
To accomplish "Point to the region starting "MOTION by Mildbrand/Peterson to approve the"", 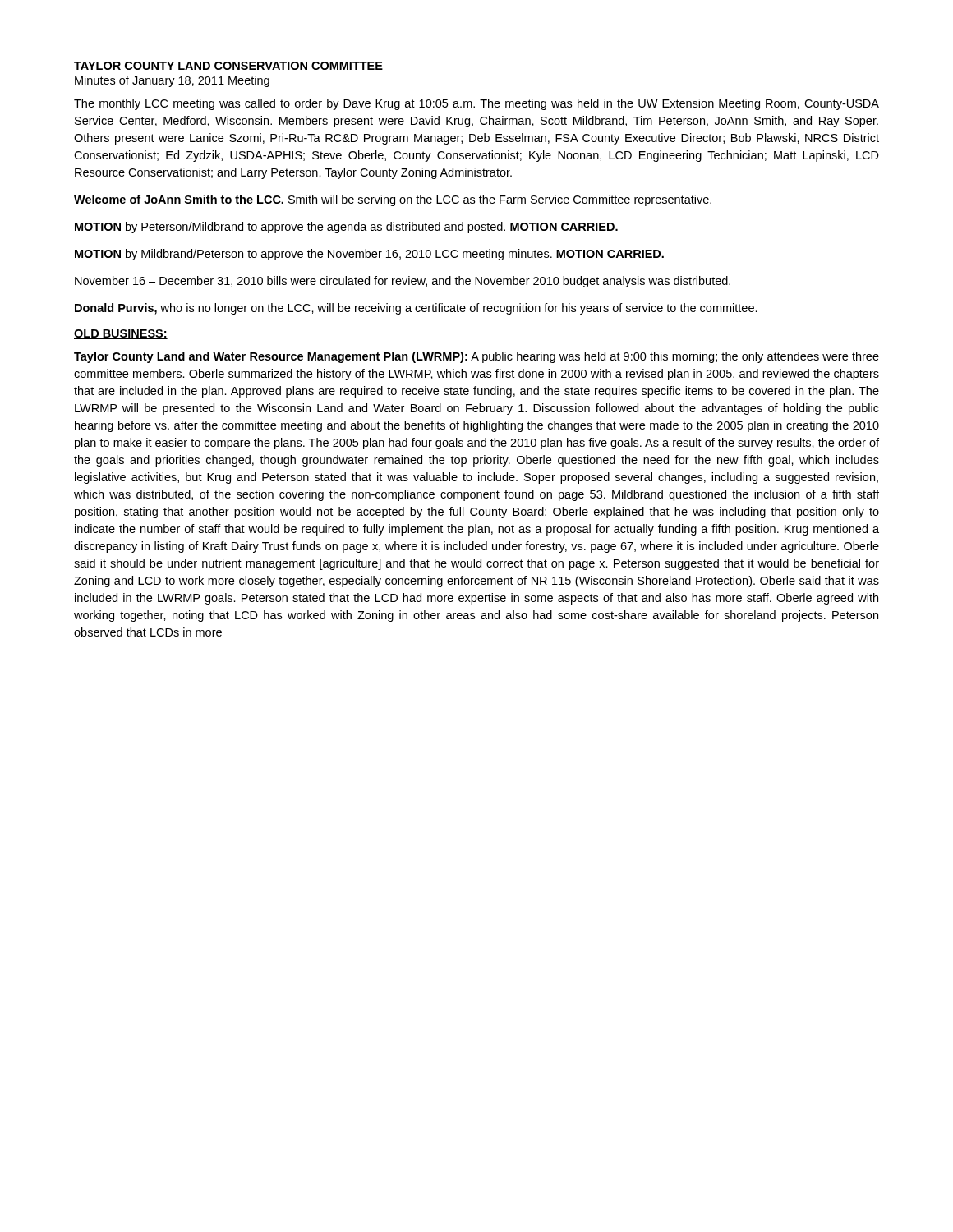I will click(369, 254).
